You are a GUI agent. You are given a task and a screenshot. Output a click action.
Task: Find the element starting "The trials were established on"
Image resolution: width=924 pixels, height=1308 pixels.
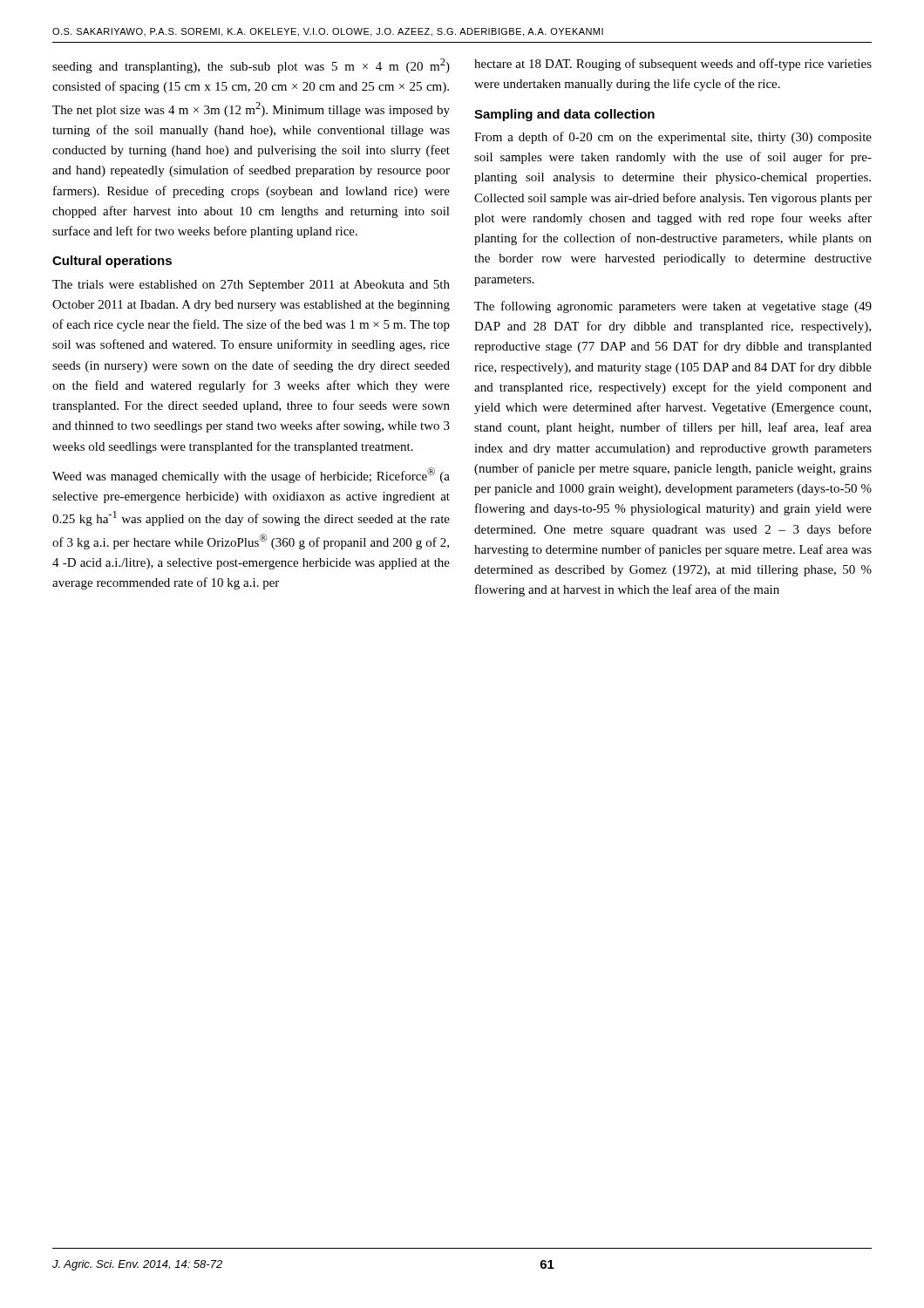click(x=251, y=366)
